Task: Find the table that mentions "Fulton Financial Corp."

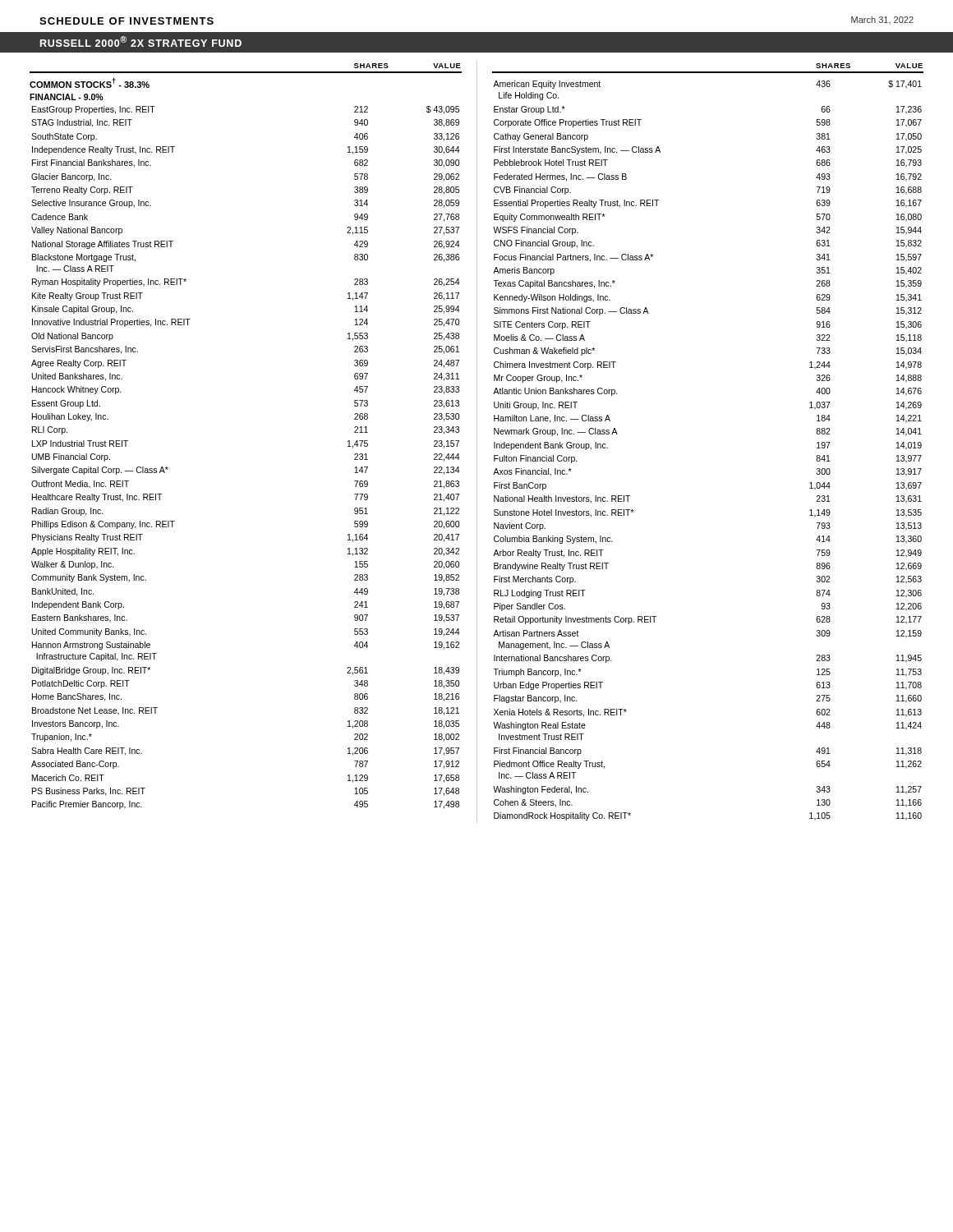Action: [x=708, y=450]
